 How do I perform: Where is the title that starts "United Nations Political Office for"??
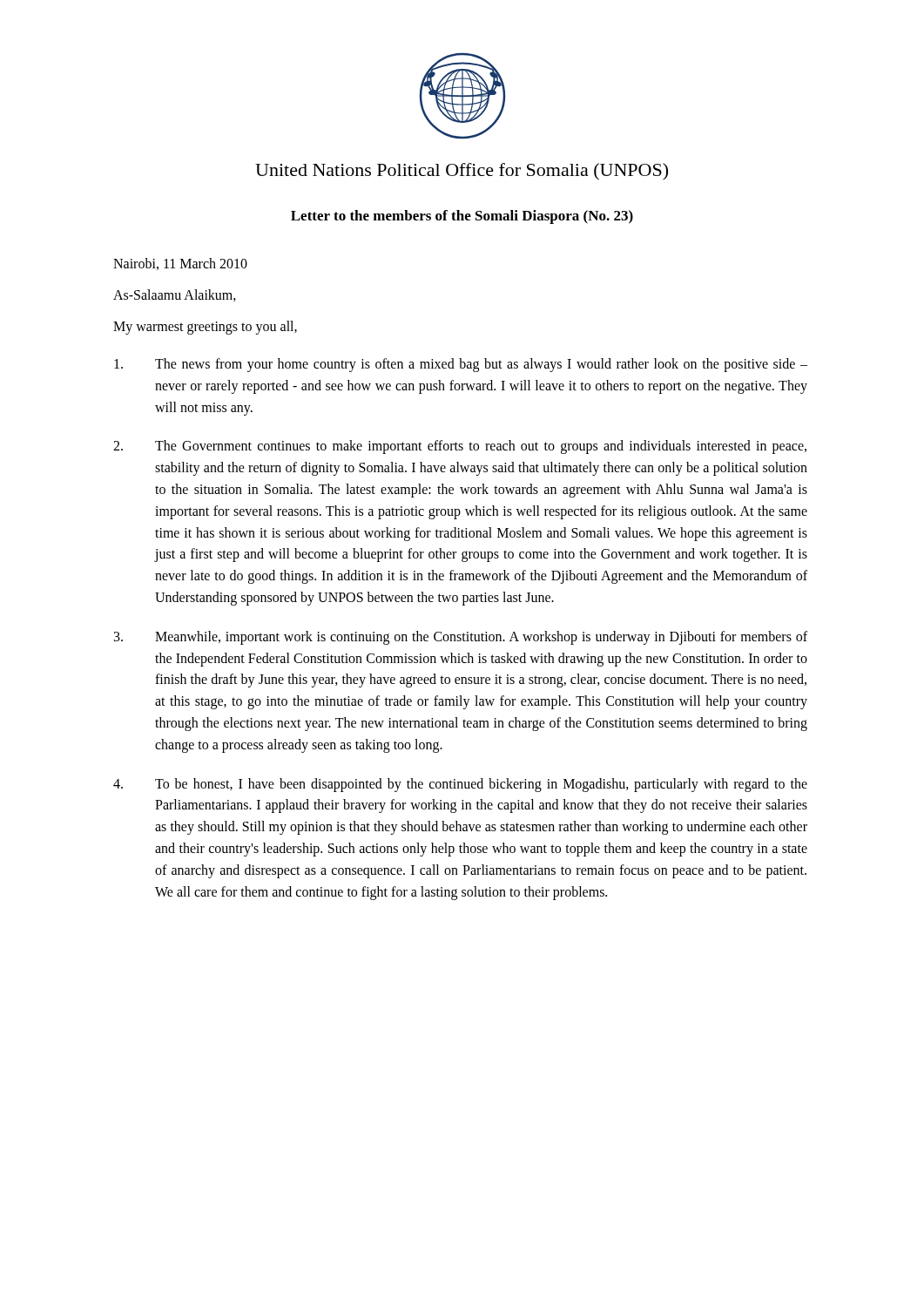point(462,169)
